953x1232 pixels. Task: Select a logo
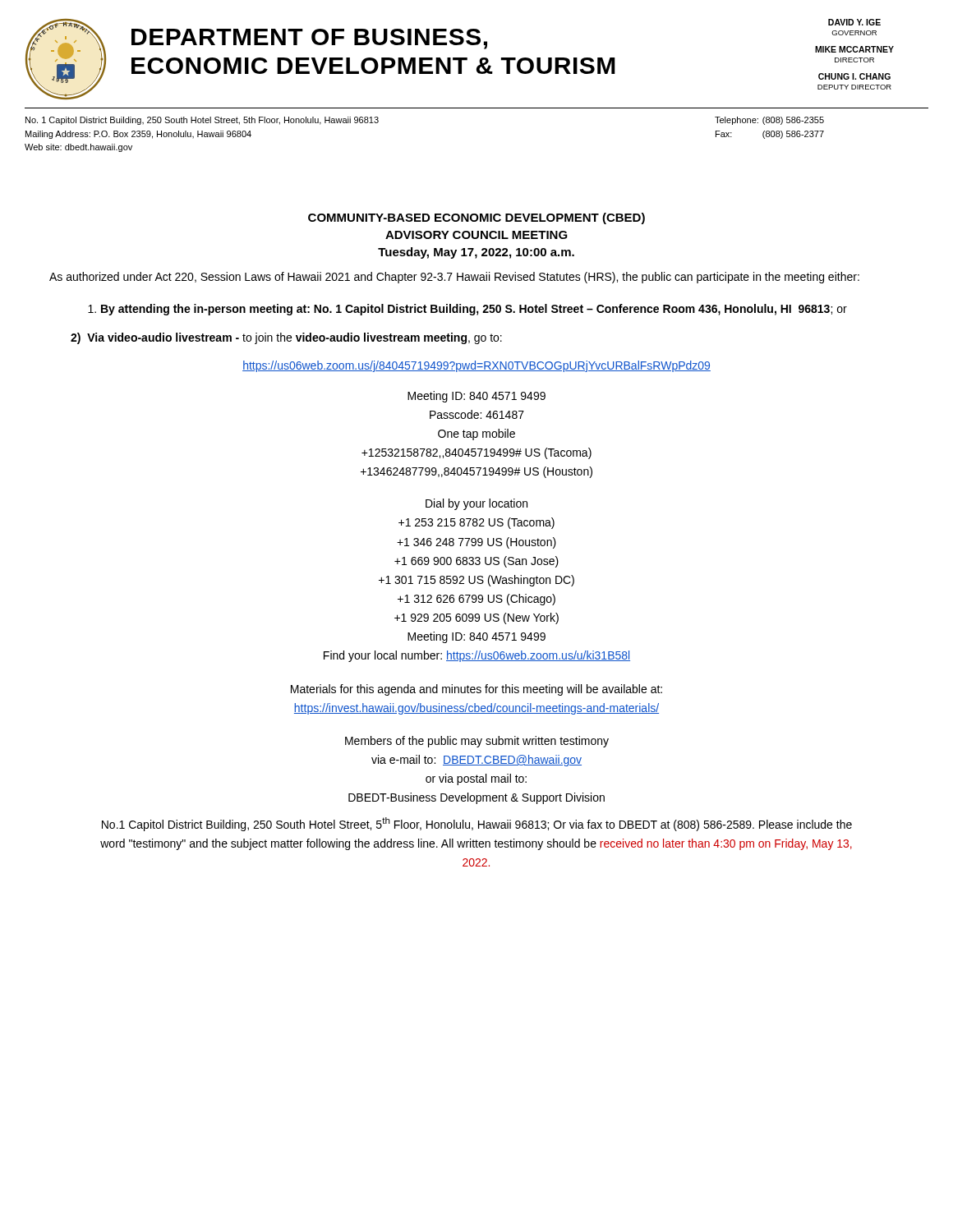coord(70,60)
